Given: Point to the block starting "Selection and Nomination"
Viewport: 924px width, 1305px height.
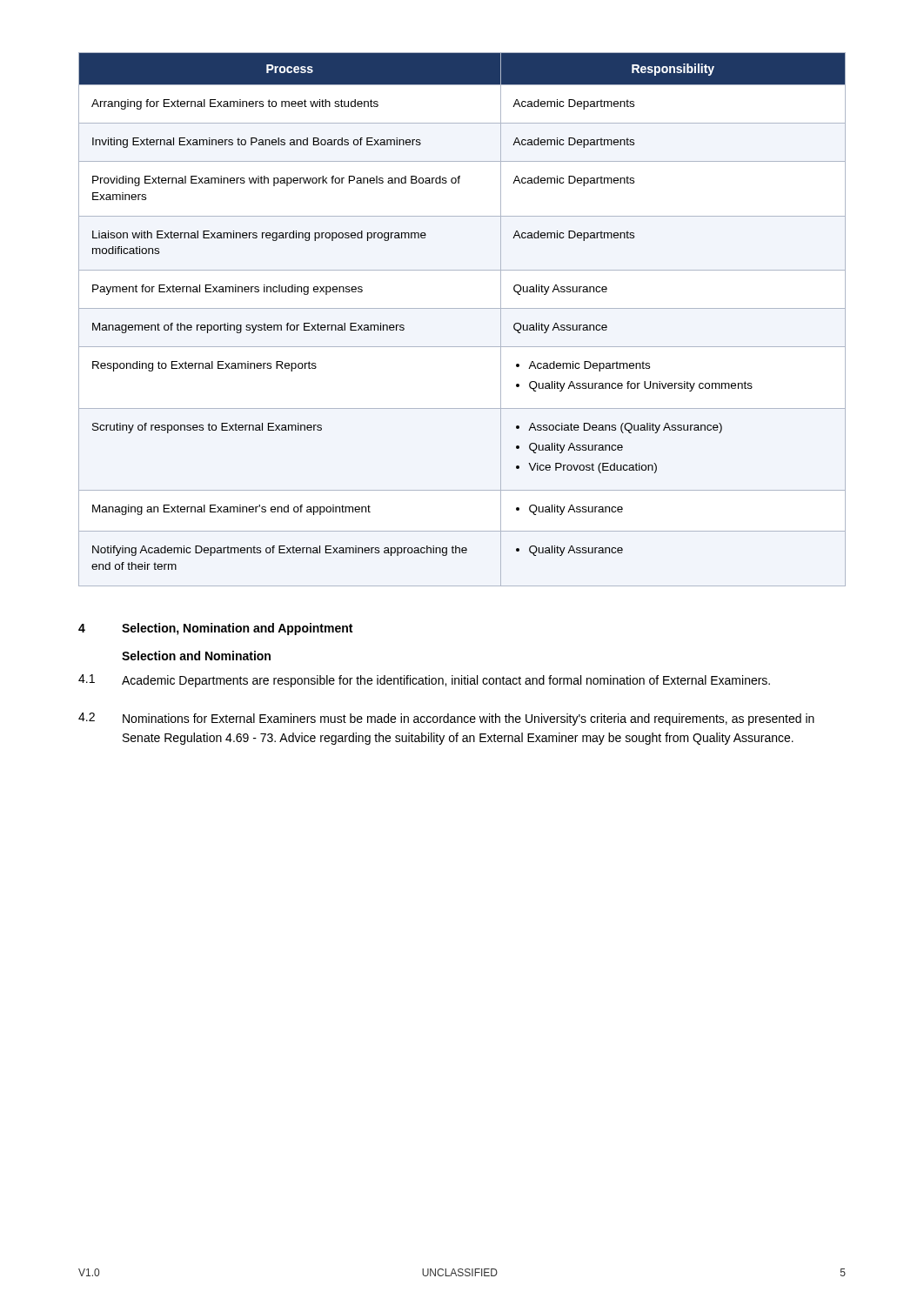Looking at the screenshot, I should point(197,656).
